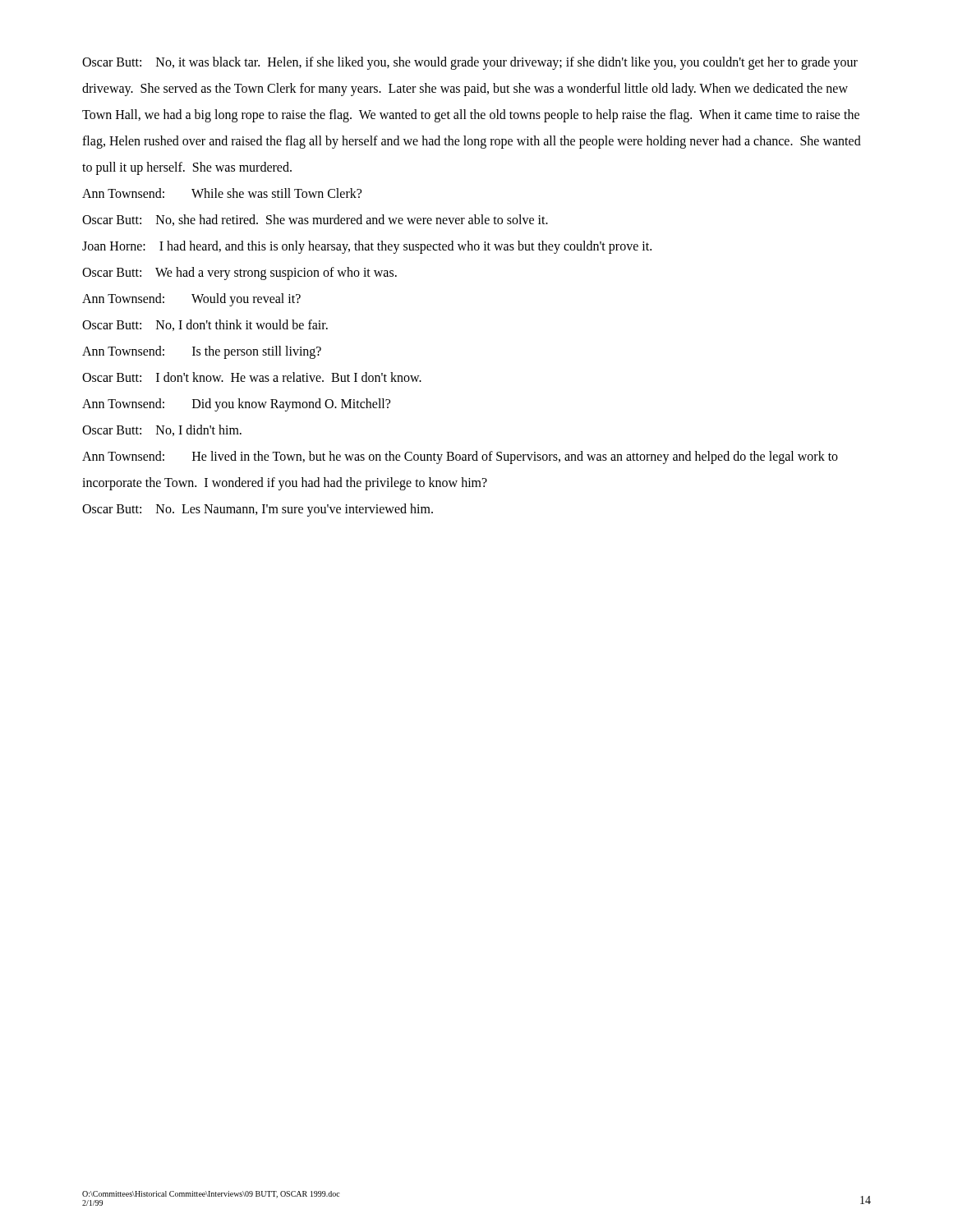Click where it says "Ann Townsend: While she was still Town Clerk?"
The width and height of the screenshot is (953, 1232).
pos(222,193)
